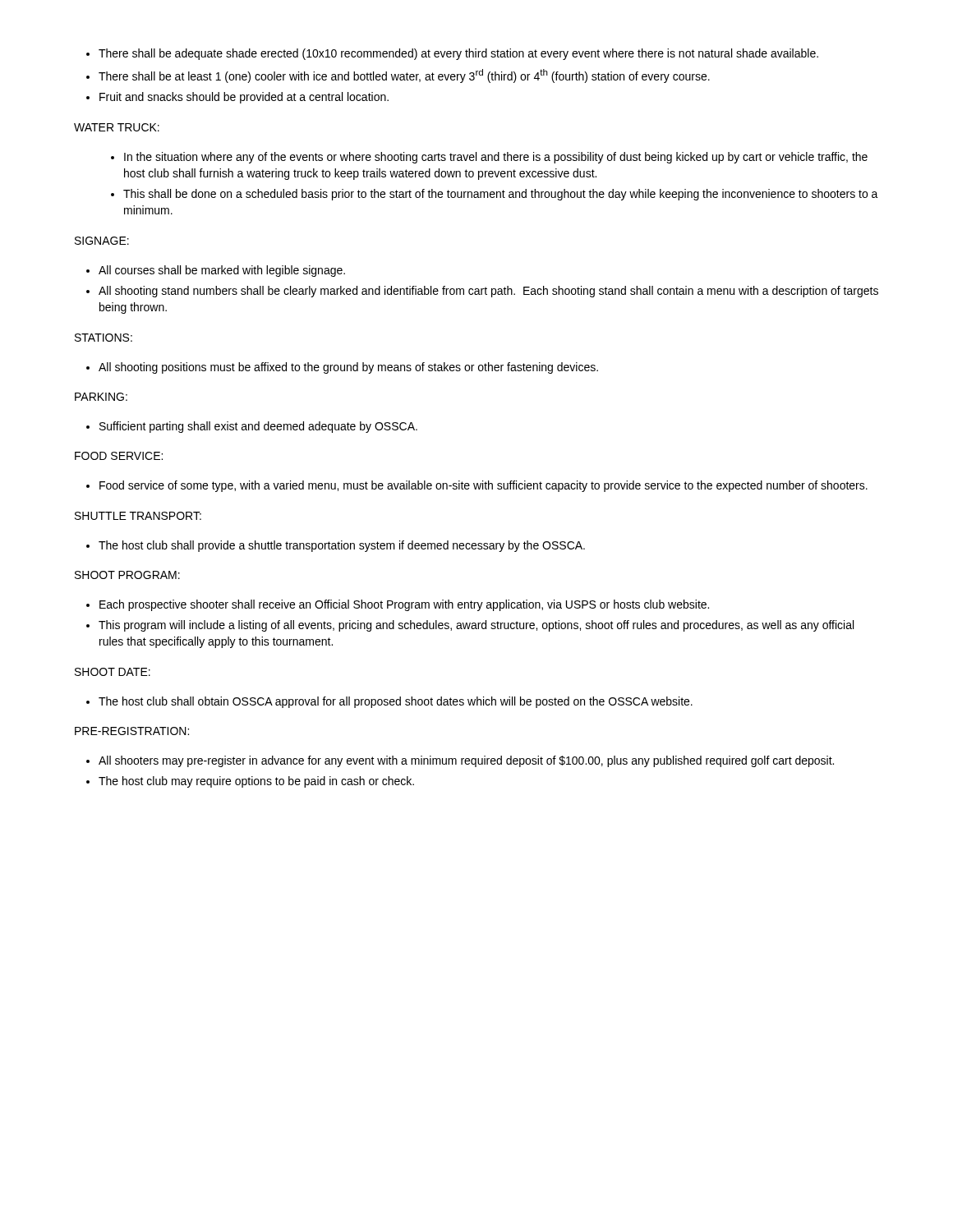
Task: Locate the list item that says "The host club may"
Action: (x=256, y=782)
